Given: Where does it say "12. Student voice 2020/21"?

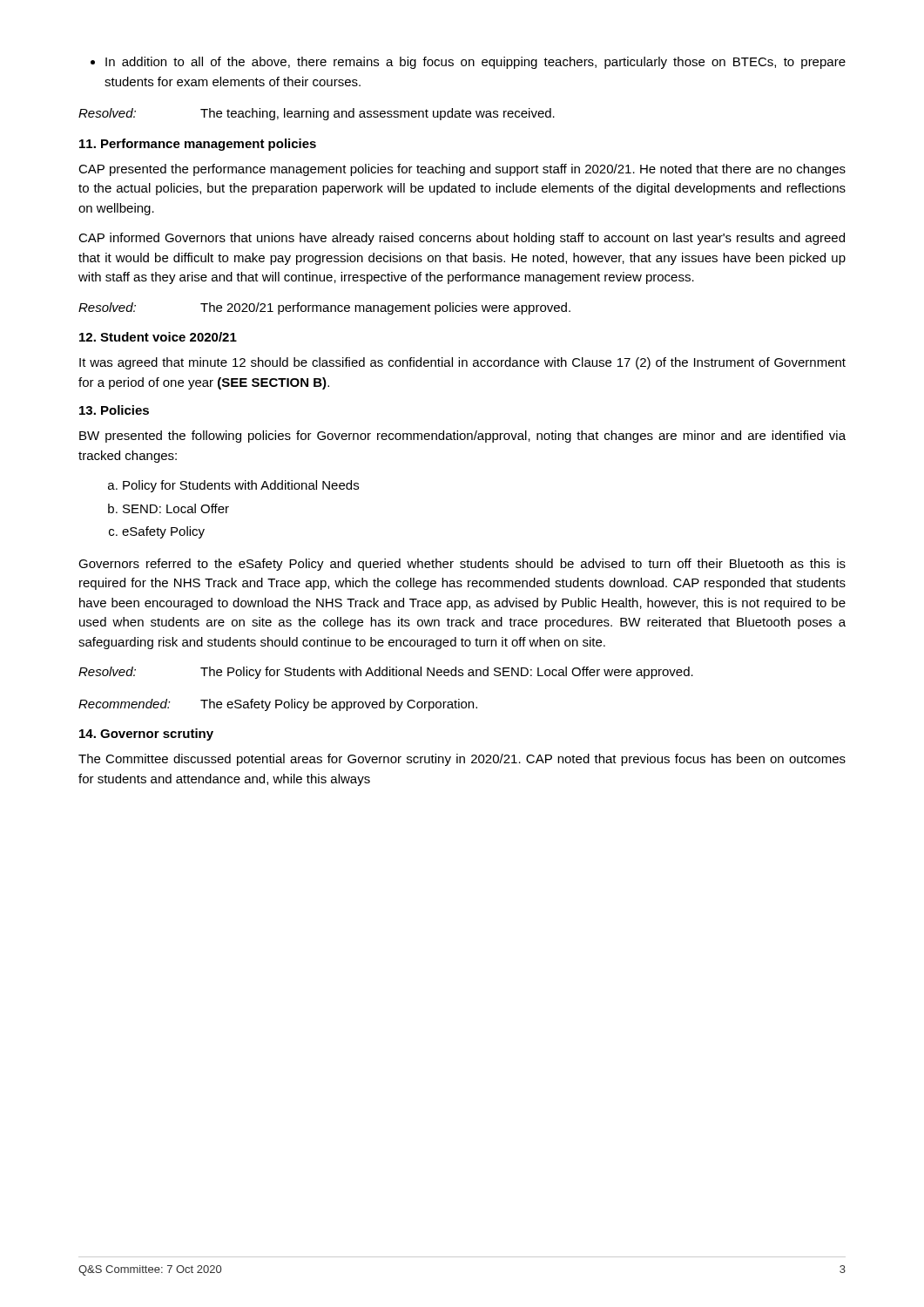Looking at the screenshot, I should tap(157, 337).
